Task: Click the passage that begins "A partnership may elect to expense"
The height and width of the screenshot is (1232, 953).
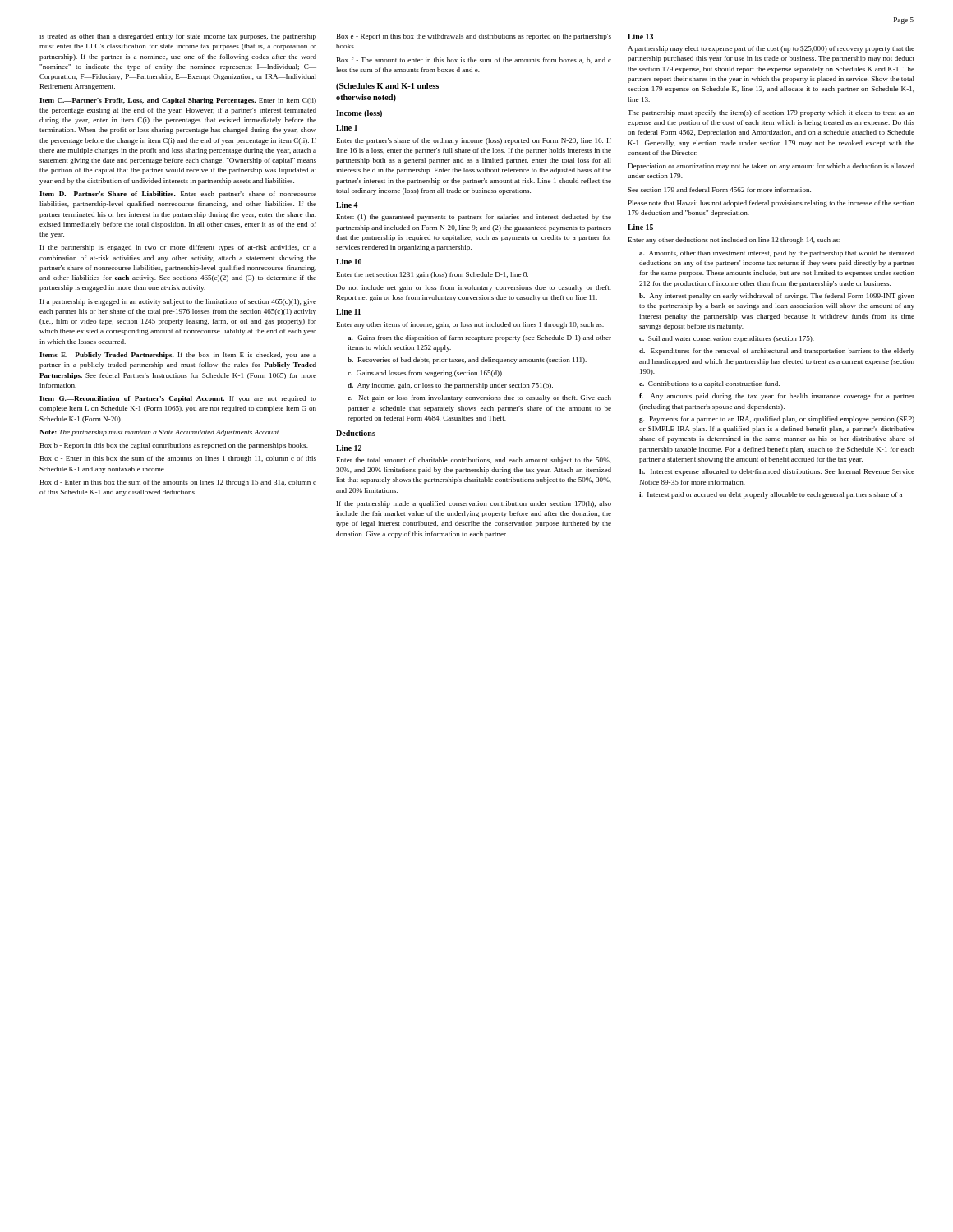Action: click(771, 74)
